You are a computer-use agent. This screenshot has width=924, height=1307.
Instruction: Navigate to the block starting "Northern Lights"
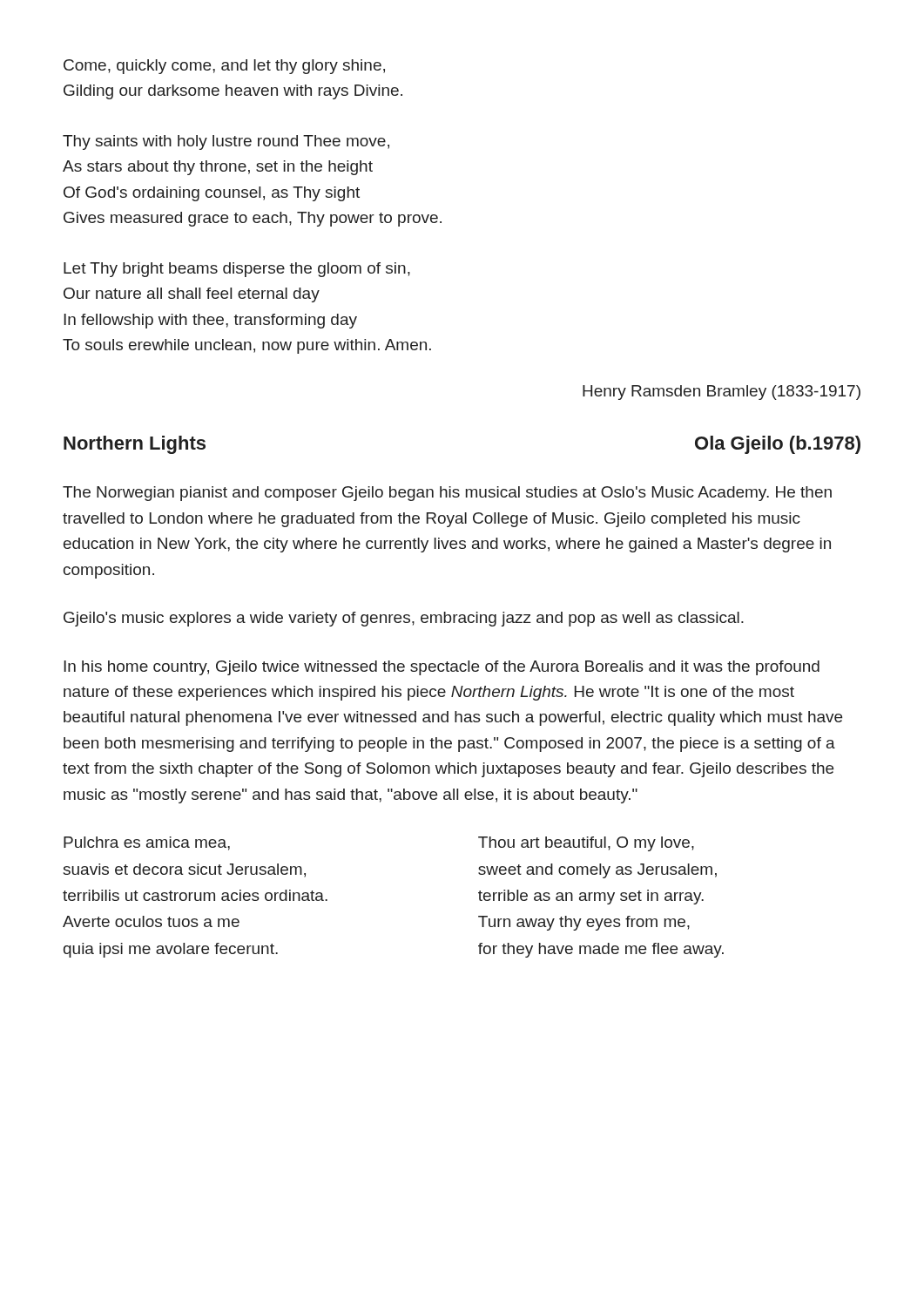point(135,443)
